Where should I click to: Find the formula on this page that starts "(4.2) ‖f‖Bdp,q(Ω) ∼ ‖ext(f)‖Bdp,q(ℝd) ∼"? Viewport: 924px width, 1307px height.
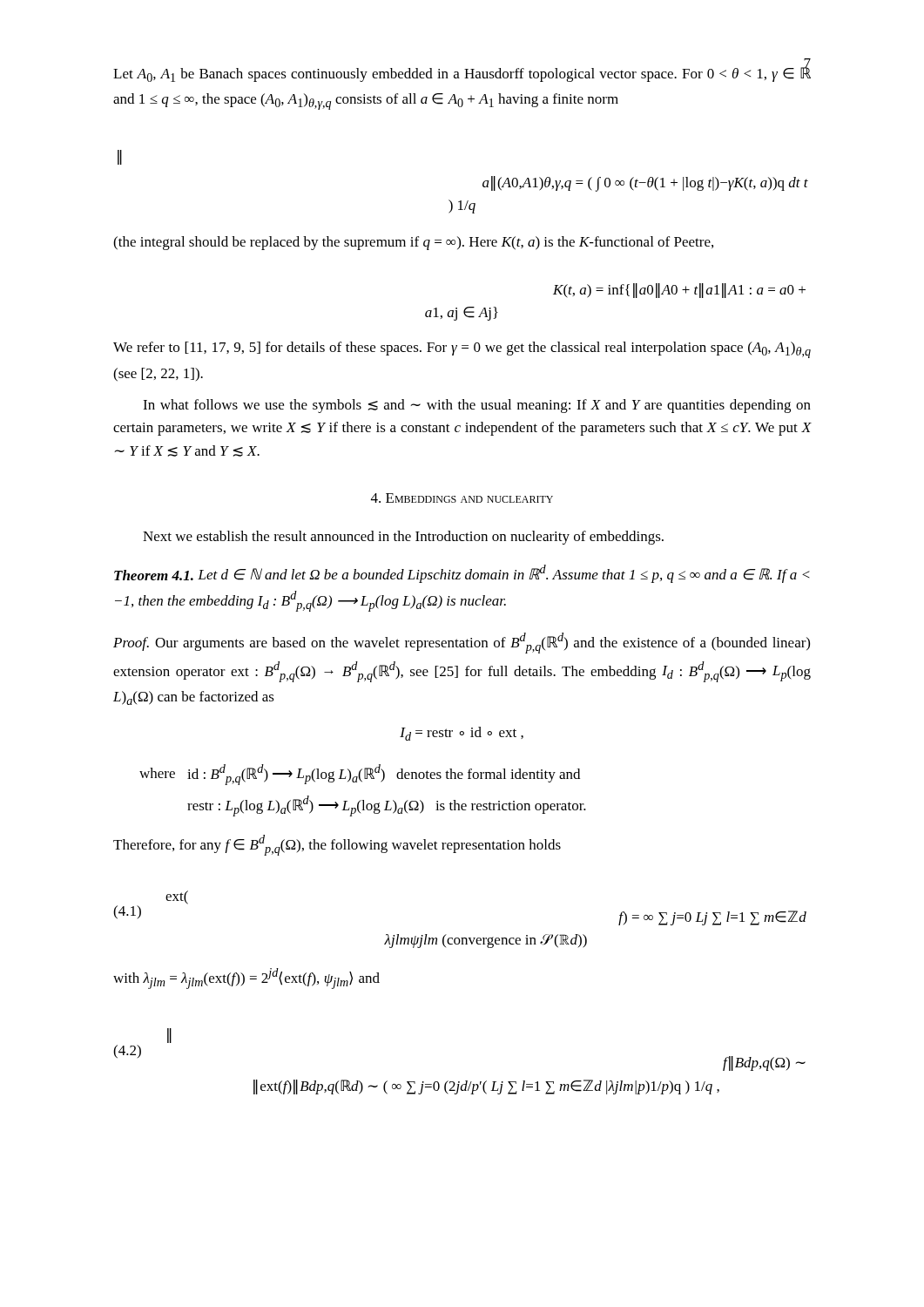tap(169, 1036)
